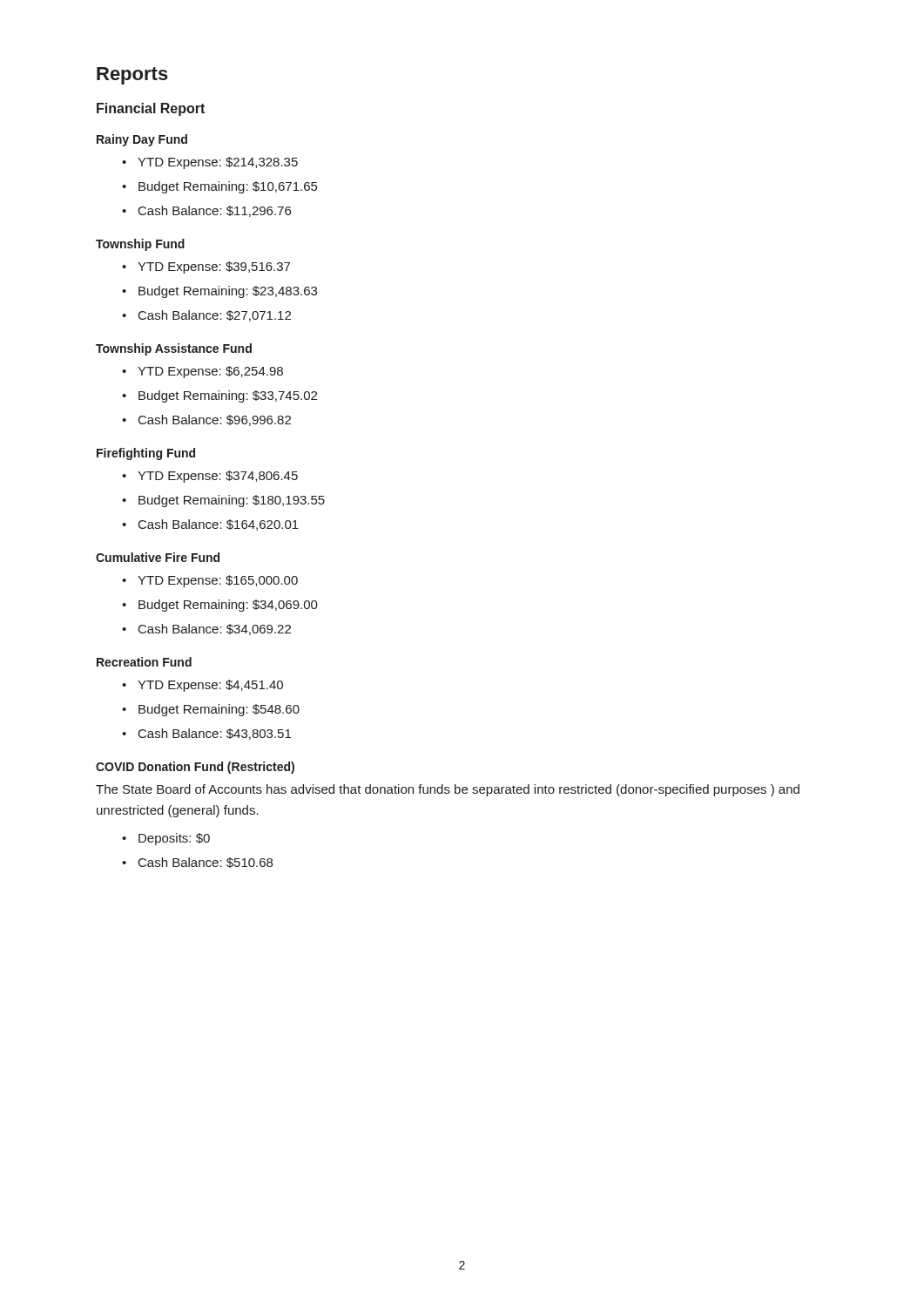Navigate to the passage starting "Cash Balance: $27,071.12"
The width and height of the screenshot is (924, 1307).
click(x=215, y=315)
